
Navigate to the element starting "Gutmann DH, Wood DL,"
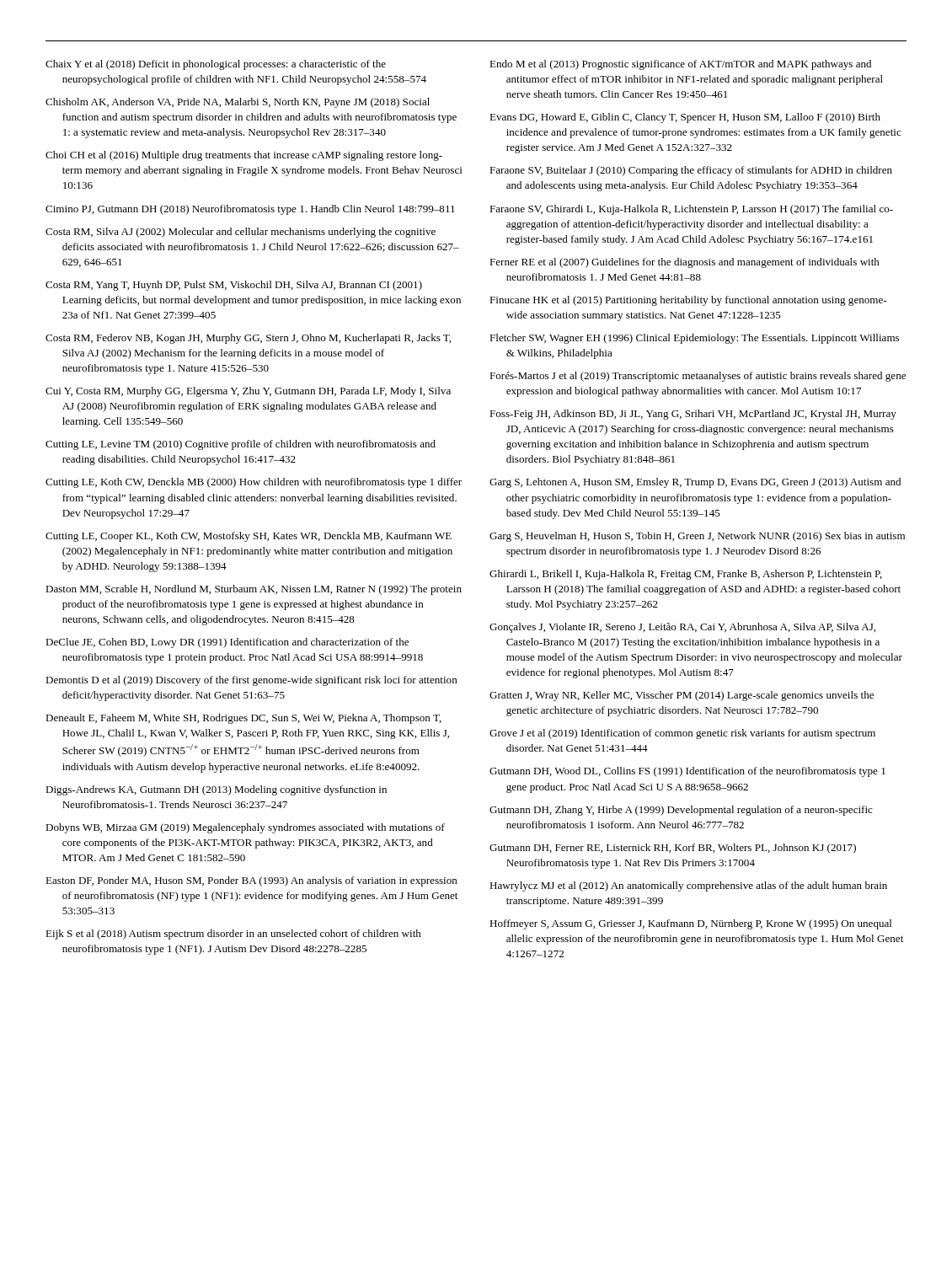pos(688,779)
